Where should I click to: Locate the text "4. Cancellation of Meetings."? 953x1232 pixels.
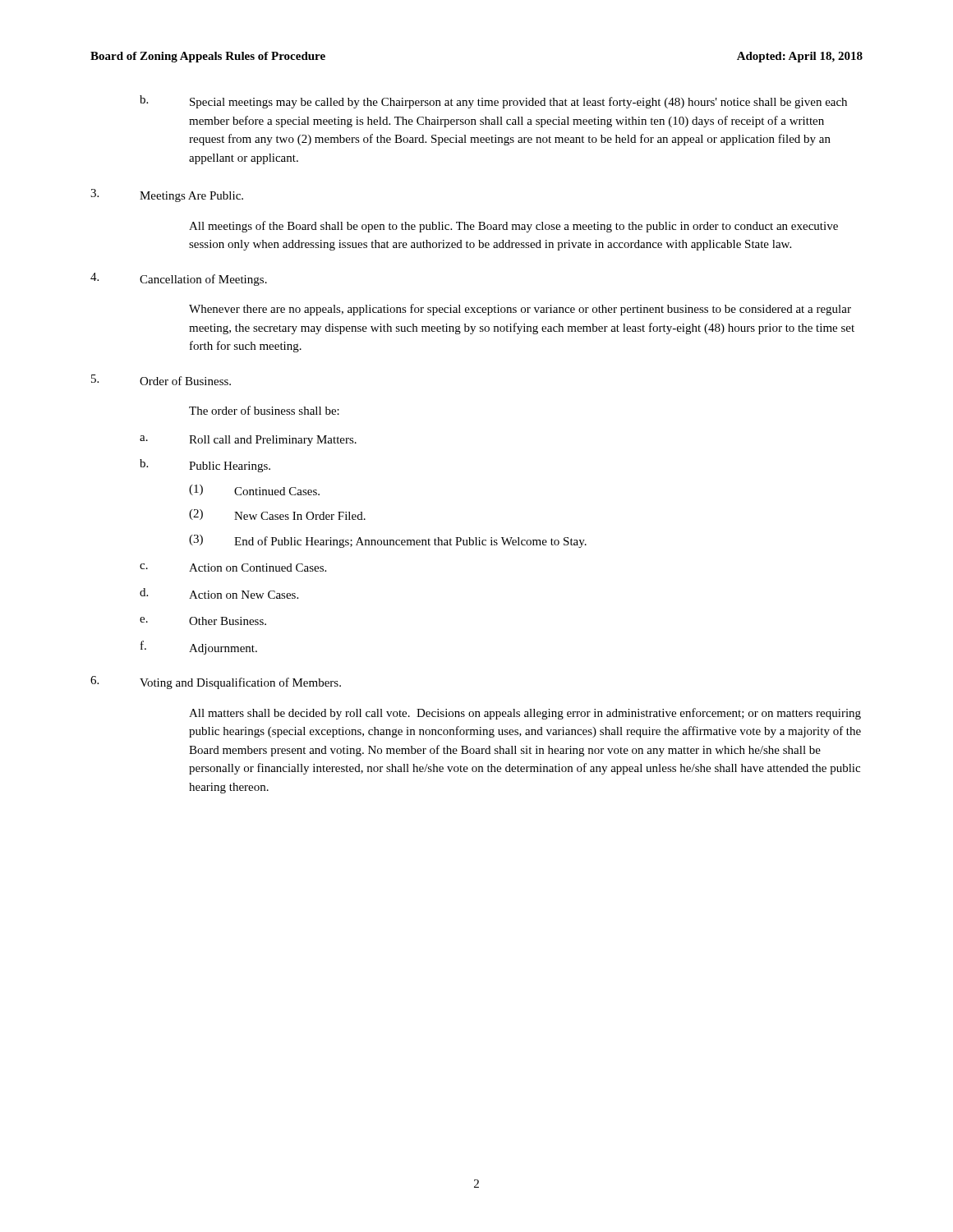tap(179, 279)
